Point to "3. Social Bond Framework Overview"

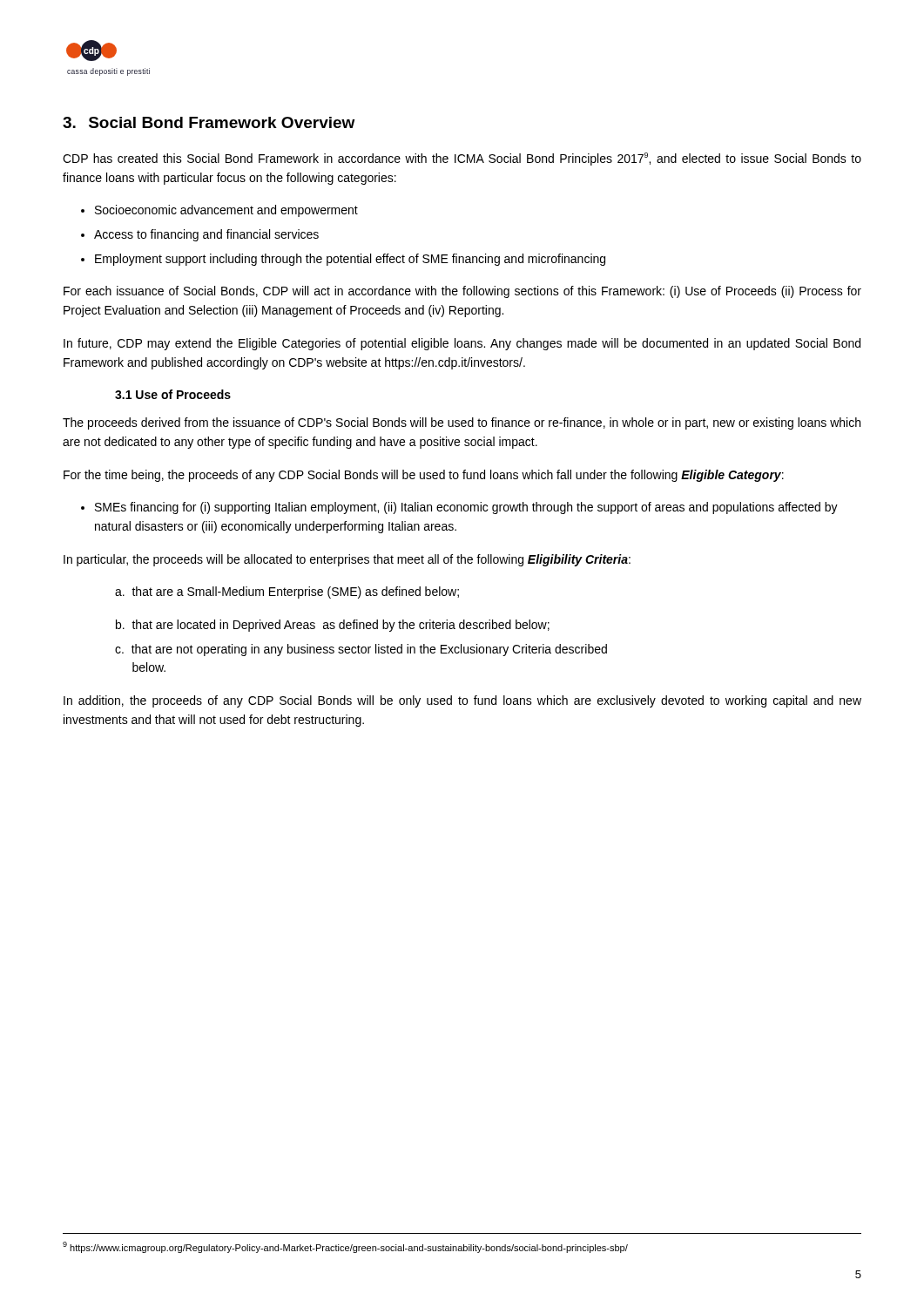point(209,122)
